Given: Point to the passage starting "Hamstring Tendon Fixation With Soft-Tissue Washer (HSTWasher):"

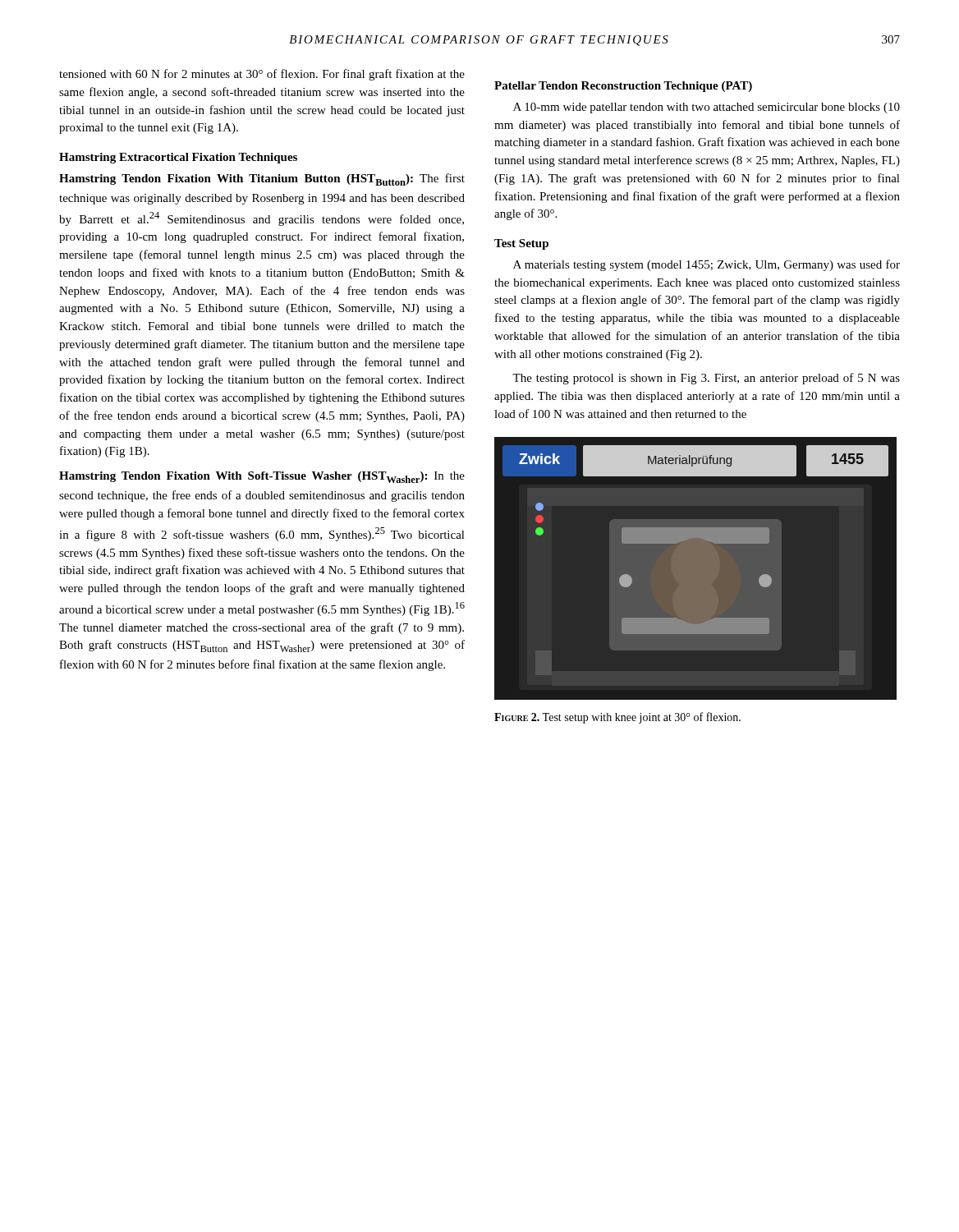Looking at the screenshot, I should coord(262,571).
